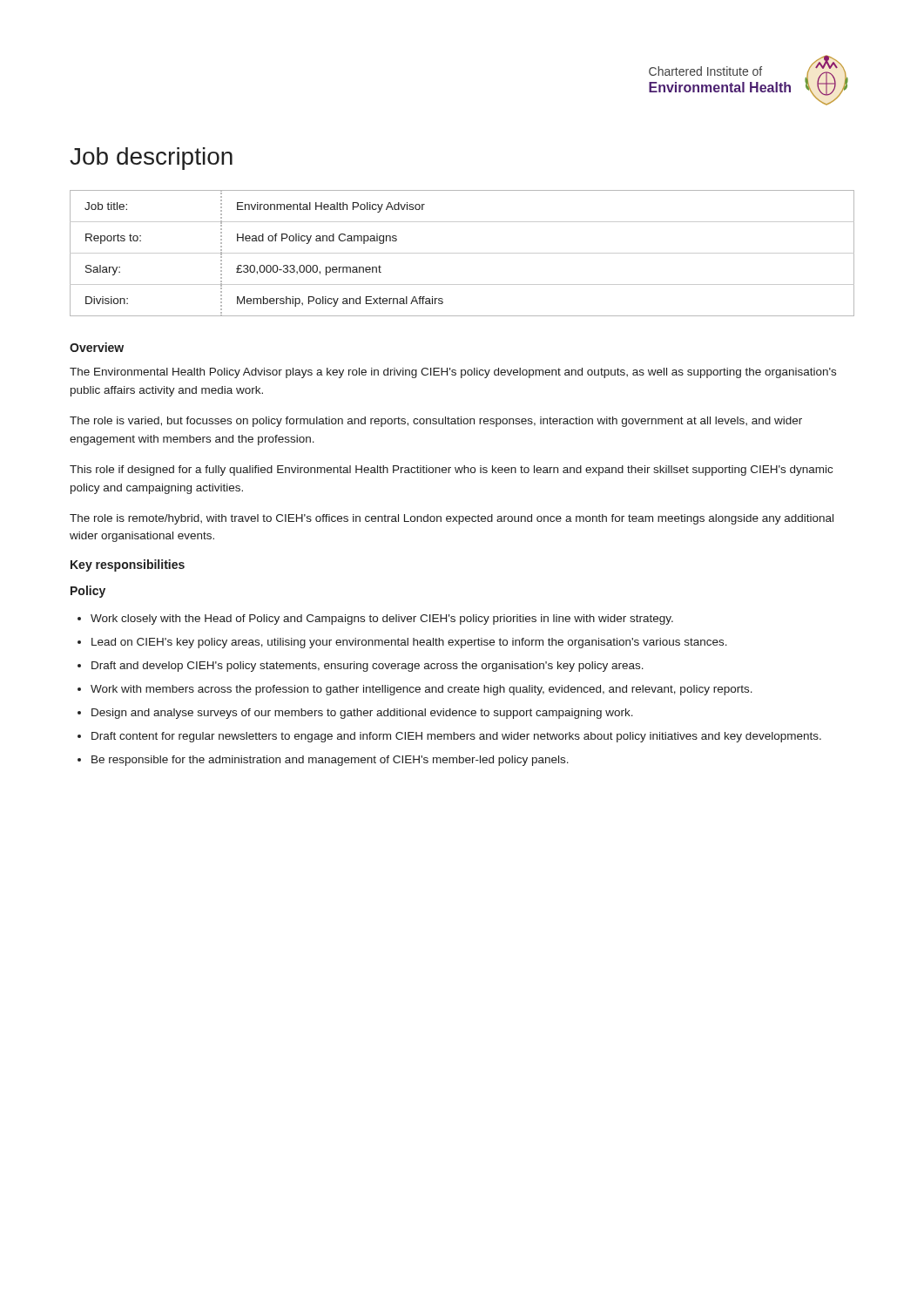Point to the block starting "Lead on CIEH's key policy areas,"
Screen dimensions: 1307x924
point(409,642)
